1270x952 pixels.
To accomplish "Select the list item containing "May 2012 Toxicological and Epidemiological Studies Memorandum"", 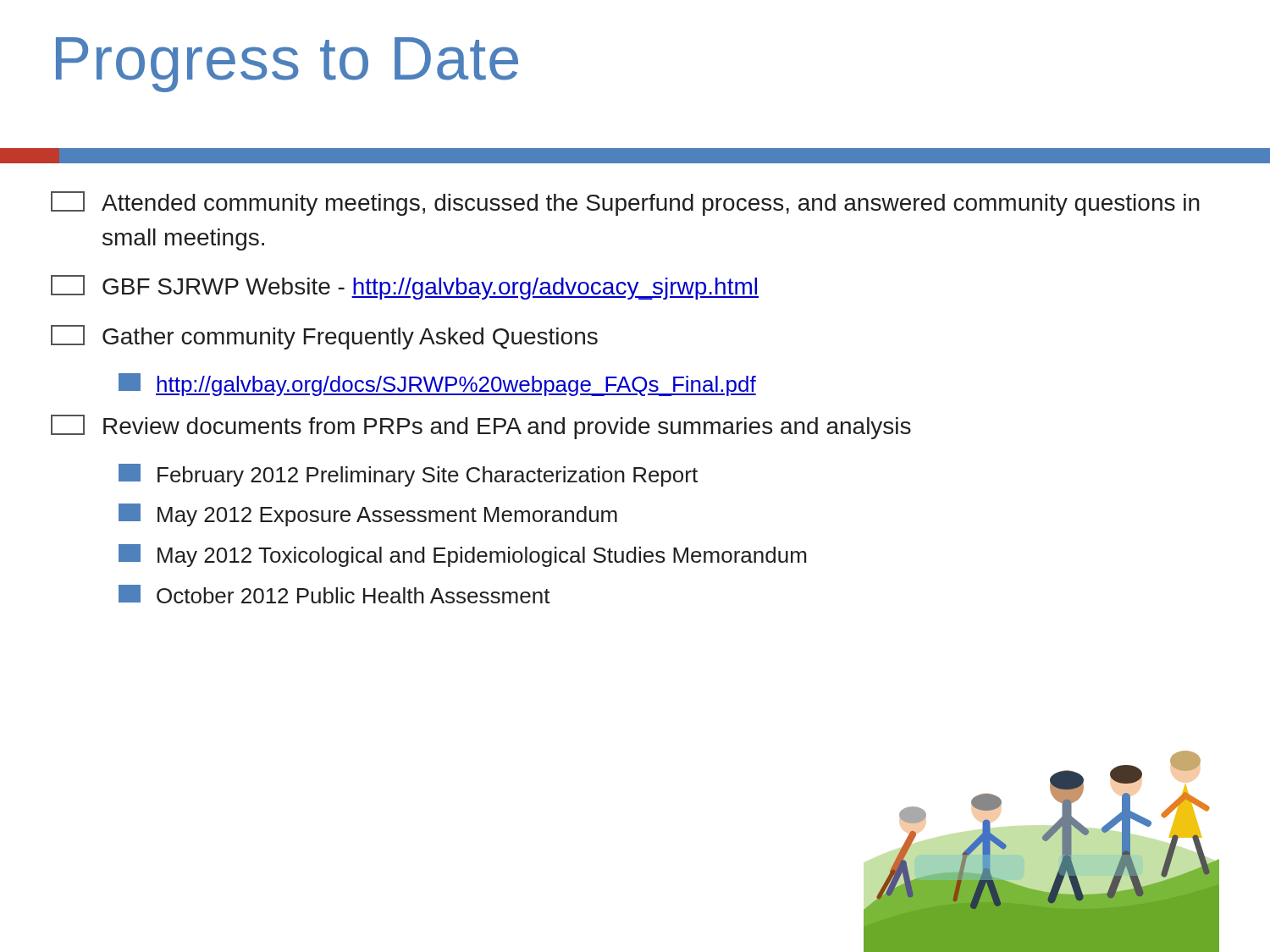I will click(463, 556).
